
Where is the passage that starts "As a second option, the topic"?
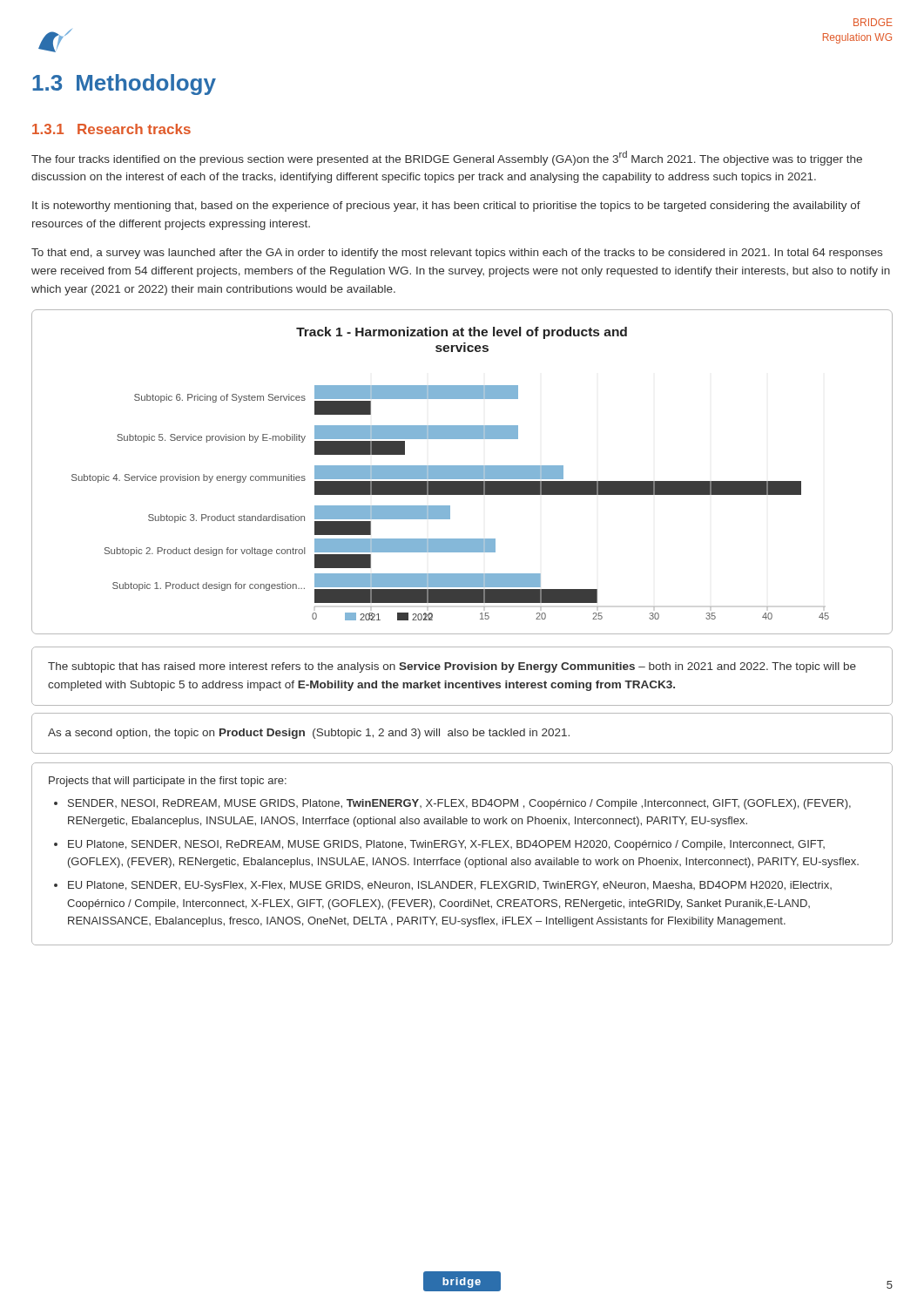(309, 732)
